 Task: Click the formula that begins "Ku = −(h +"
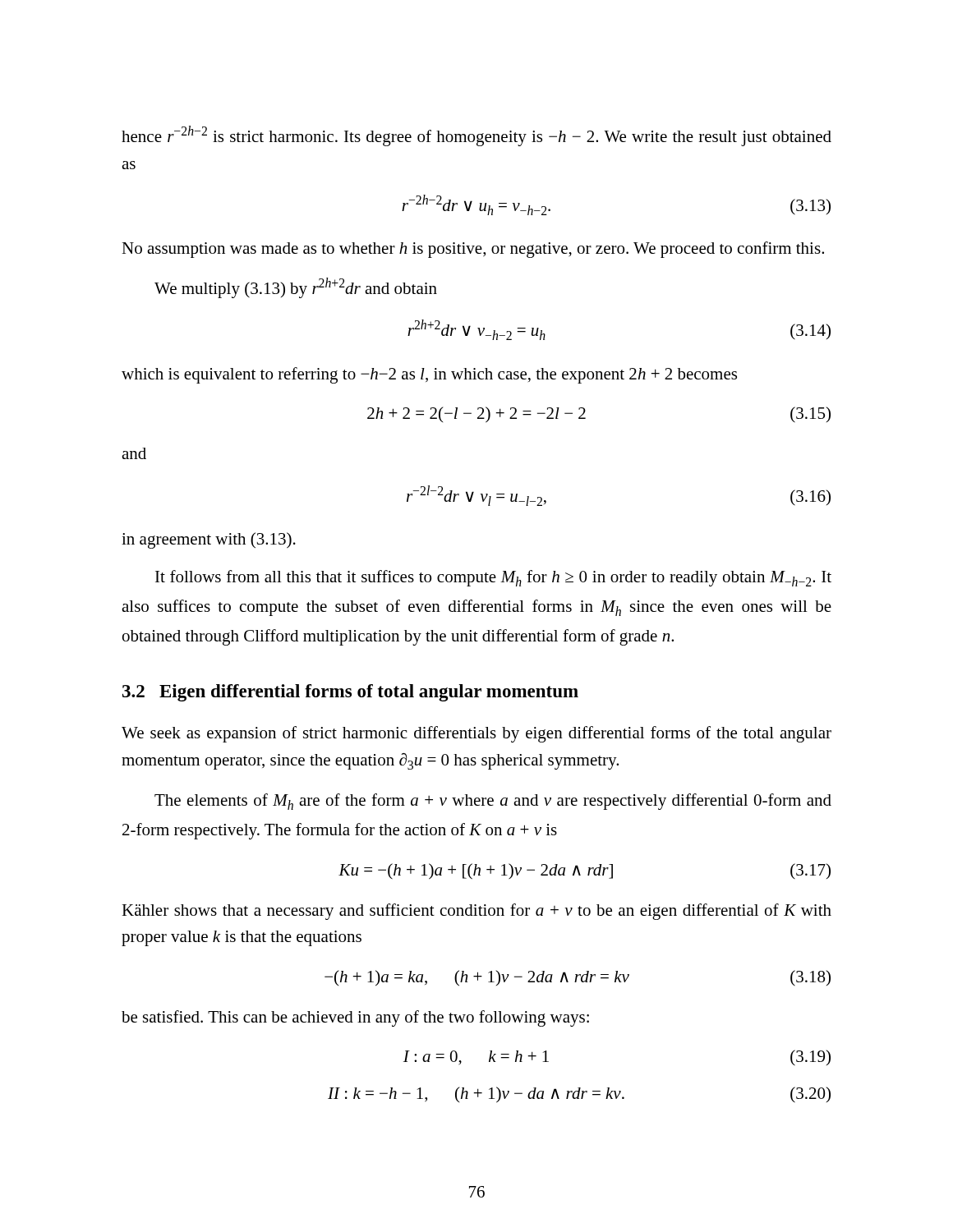476,870
